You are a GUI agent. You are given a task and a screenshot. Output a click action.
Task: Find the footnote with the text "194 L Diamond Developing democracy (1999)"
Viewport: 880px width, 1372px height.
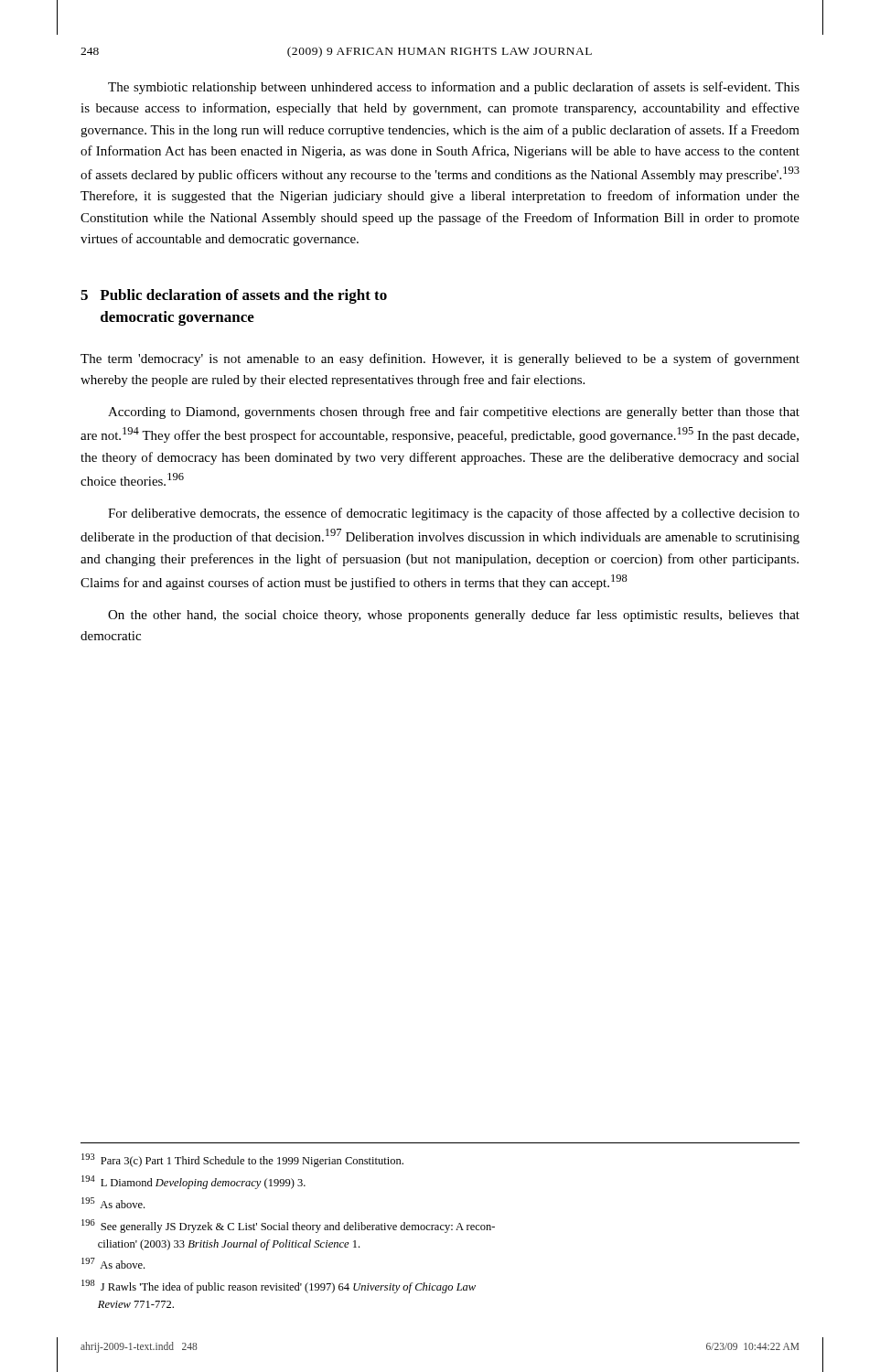(x=193, y=1181)
